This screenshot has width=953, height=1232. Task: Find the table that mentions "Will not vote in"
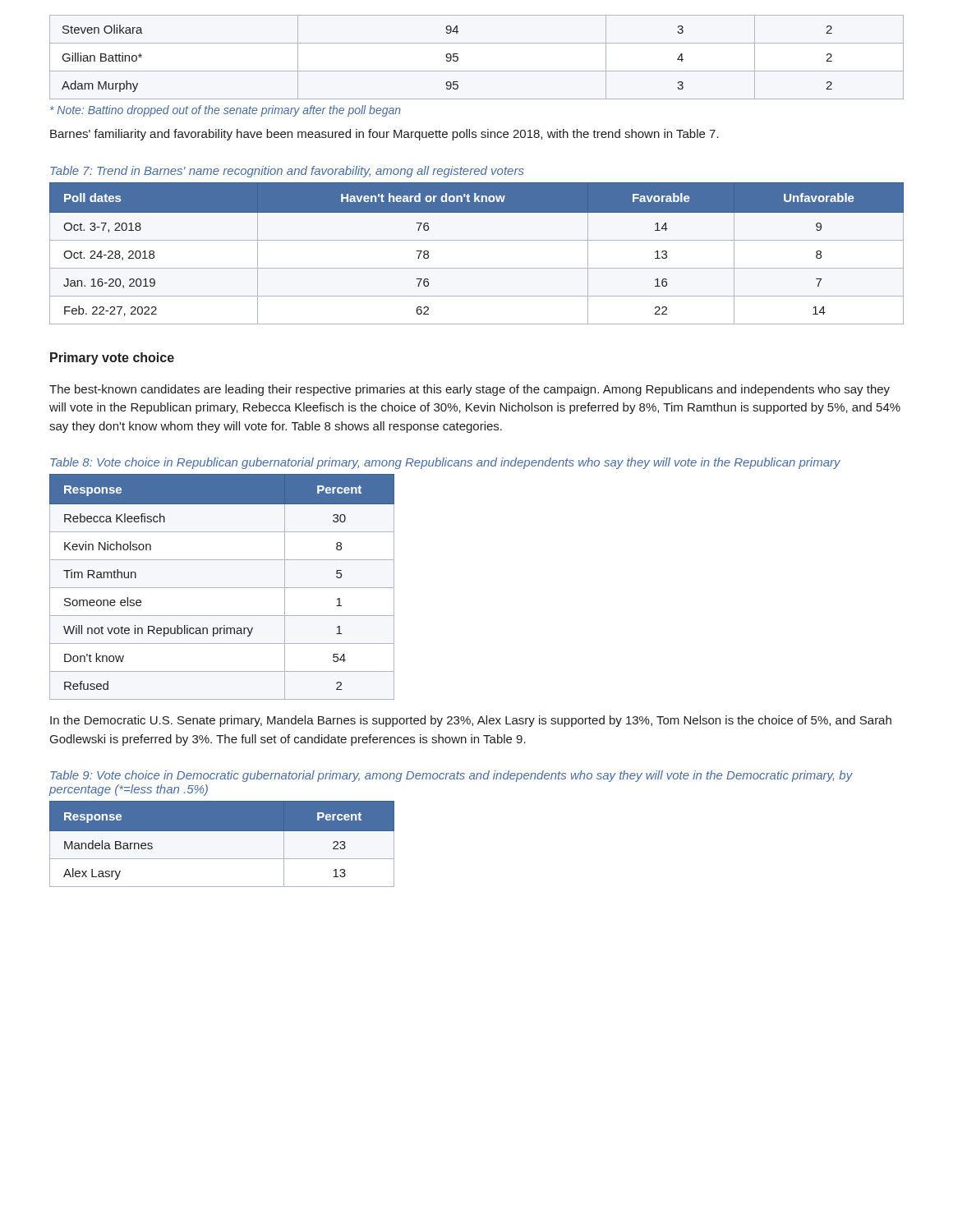coord(476,587)
